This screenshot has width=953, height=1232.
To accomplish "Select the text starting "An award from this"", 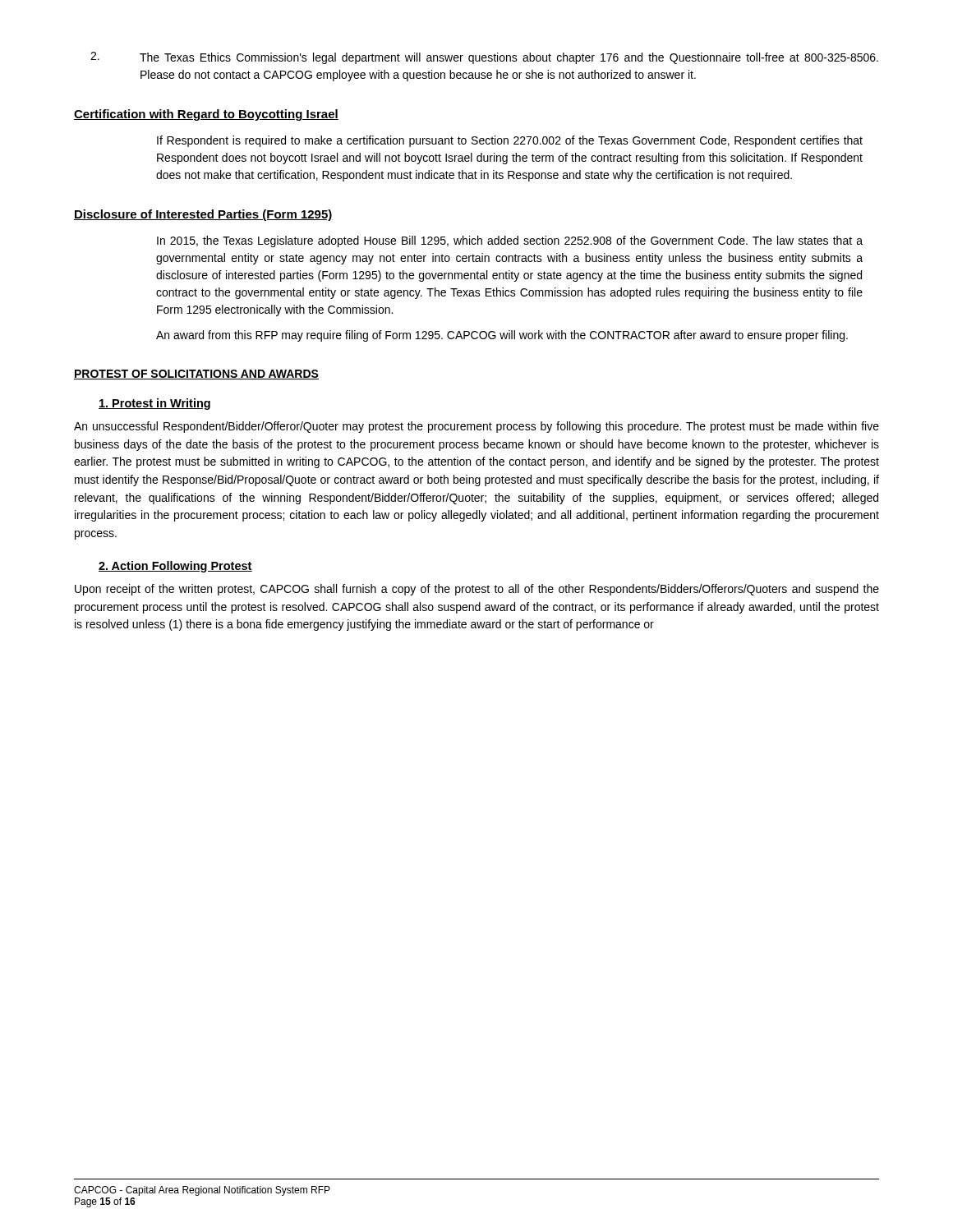I will click(x=502, y=335).
